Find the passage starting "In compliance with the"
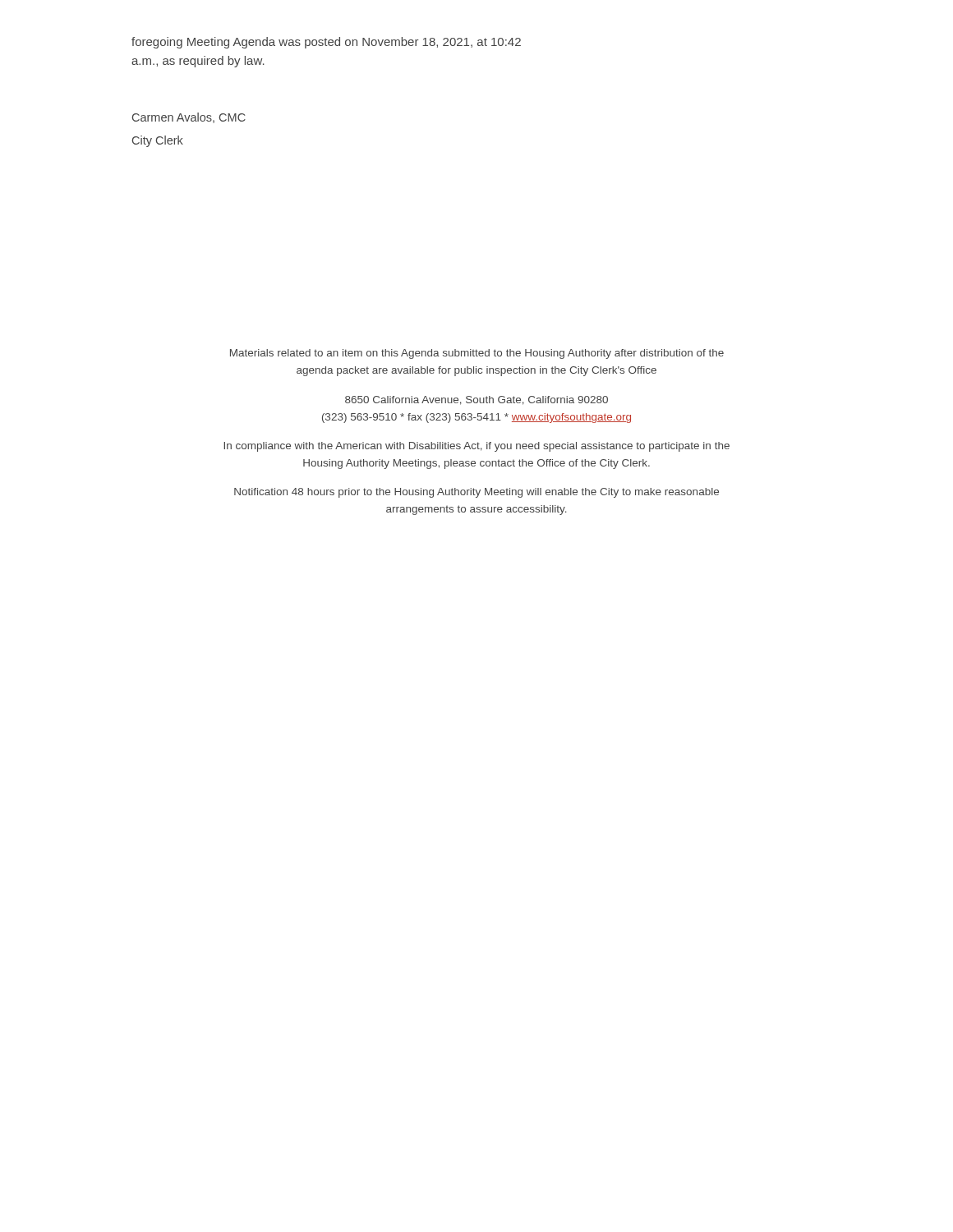Screen dimensions: 1232x953 pyautogui.click(x=476, y=454)
